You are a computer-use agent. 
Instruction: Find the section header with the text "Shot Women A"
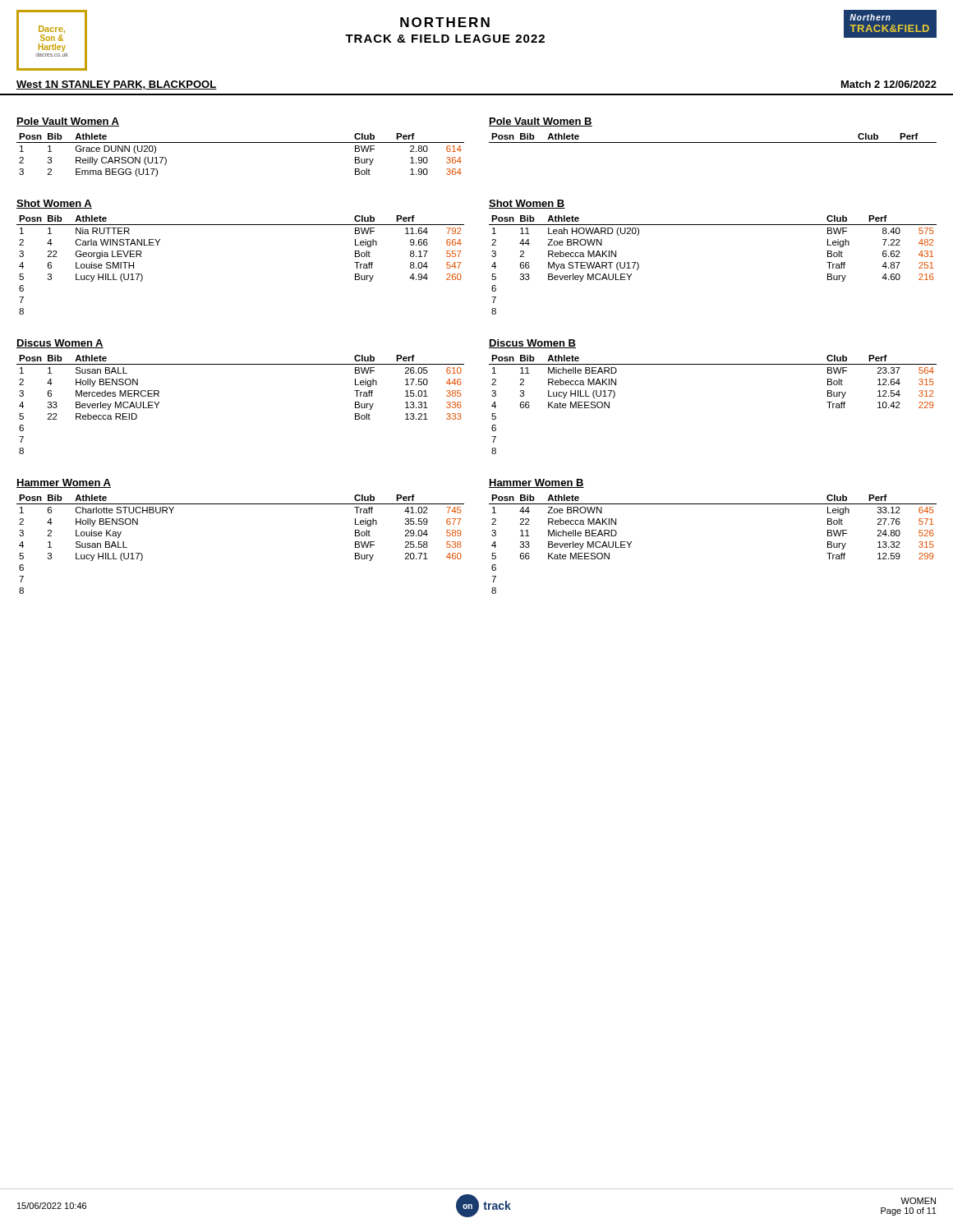tap(54, 203)
